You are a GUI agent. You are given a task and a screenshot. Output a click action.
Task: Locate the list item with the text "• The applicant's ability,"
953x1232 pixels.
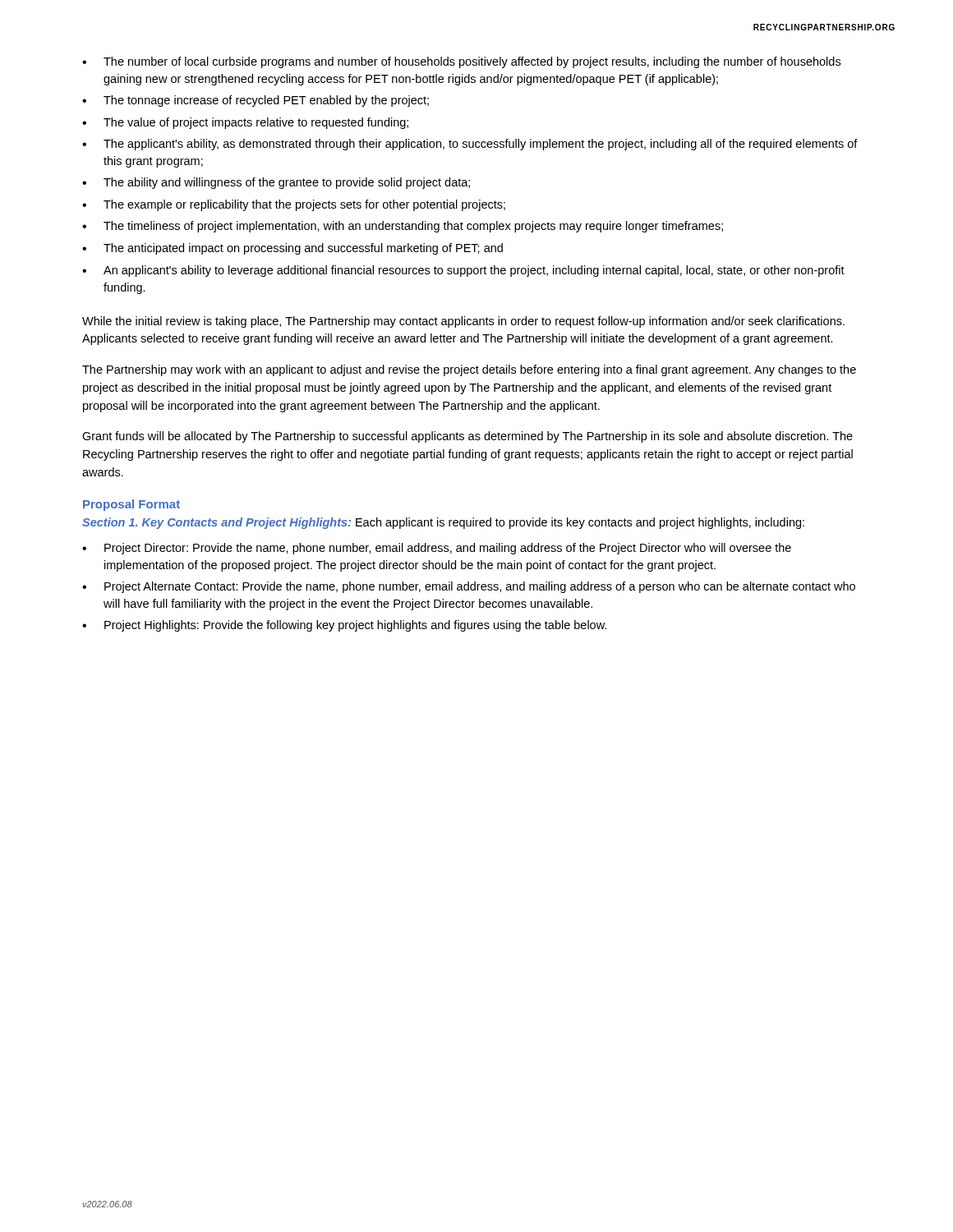click(476, 153)
